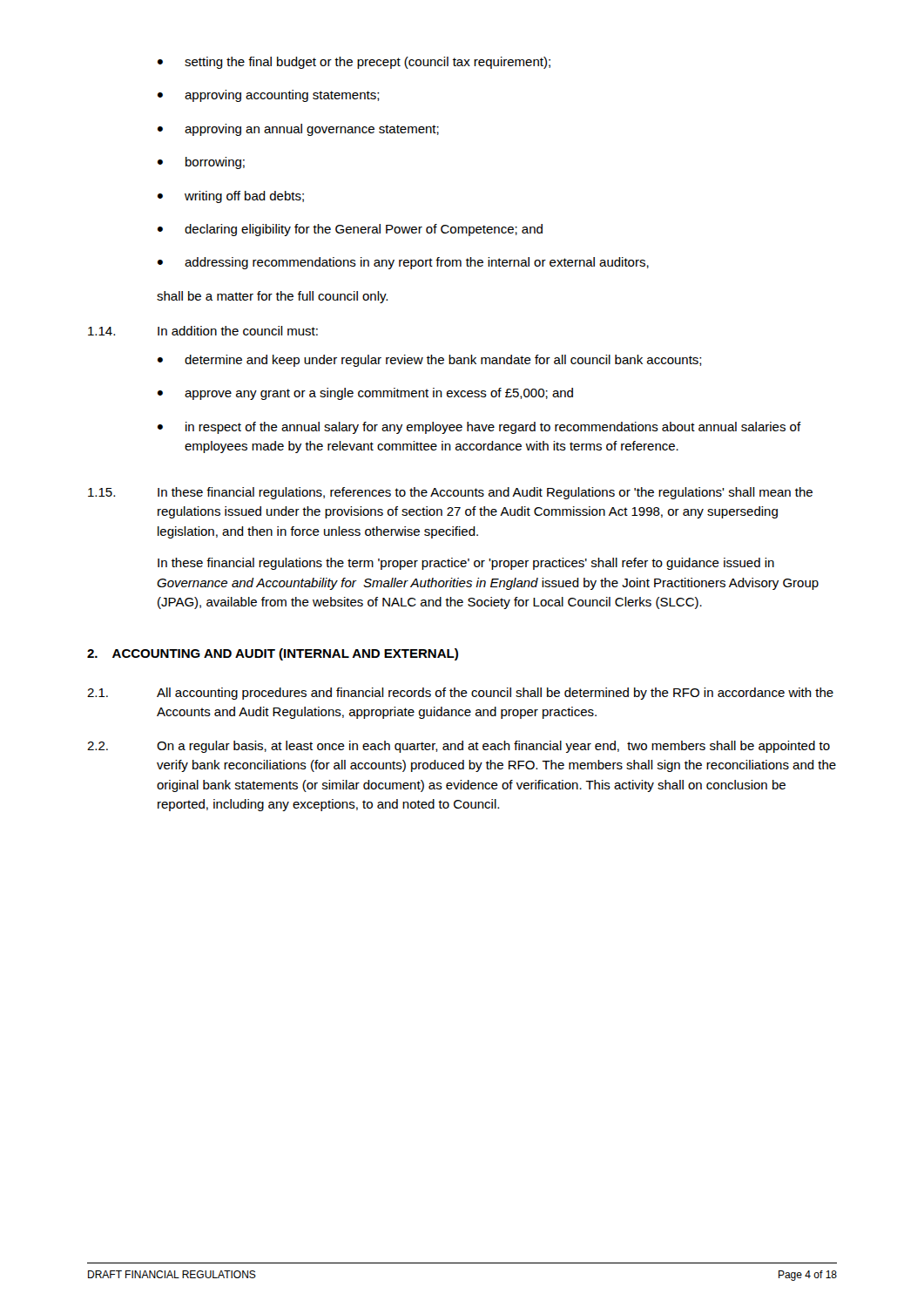
Task: Select the list item that reads "• approving accounting statements;"
Action: (x=269, y=96)
